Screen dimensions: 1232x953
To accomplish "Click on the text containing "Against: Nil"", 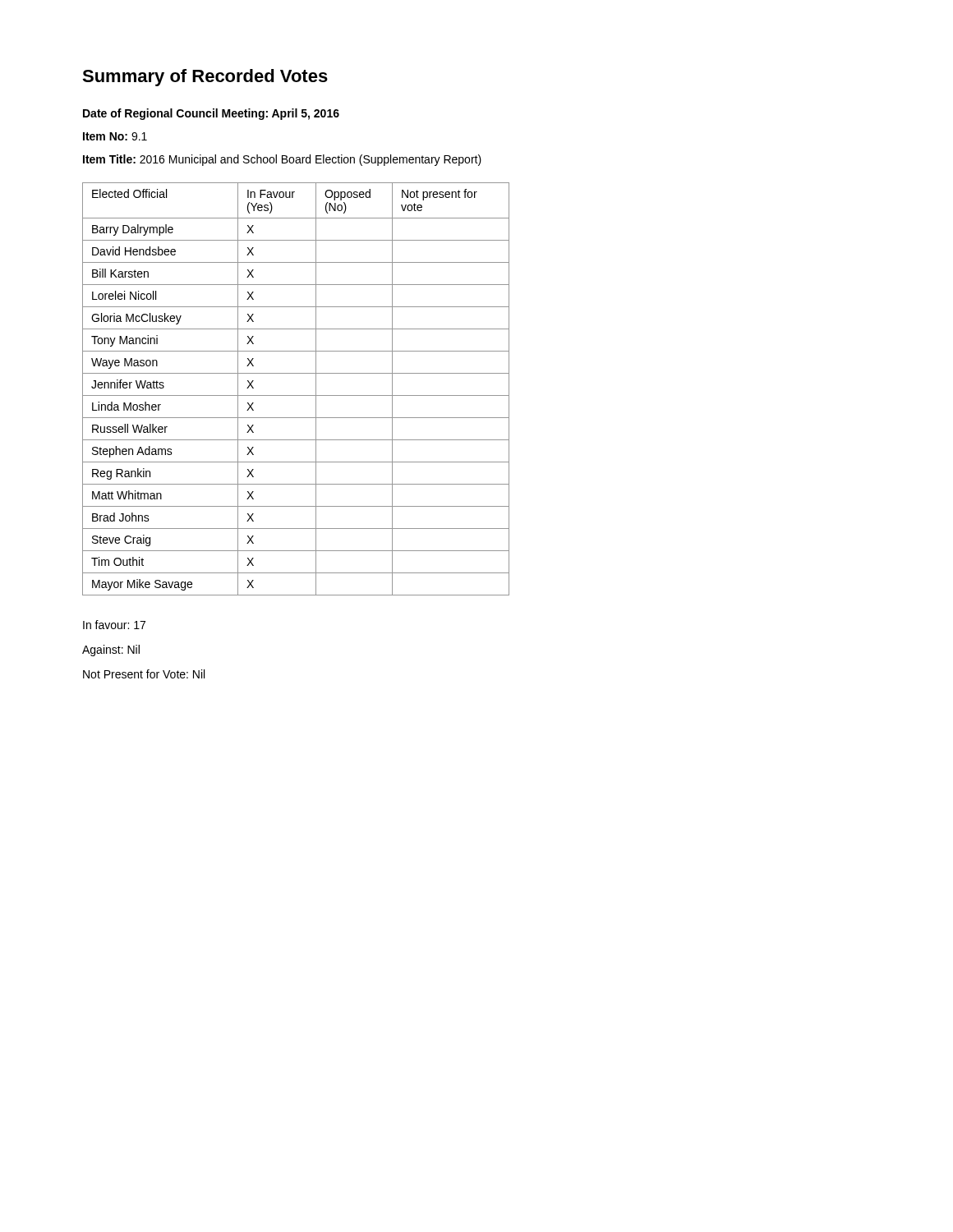I will click(111, 650).
